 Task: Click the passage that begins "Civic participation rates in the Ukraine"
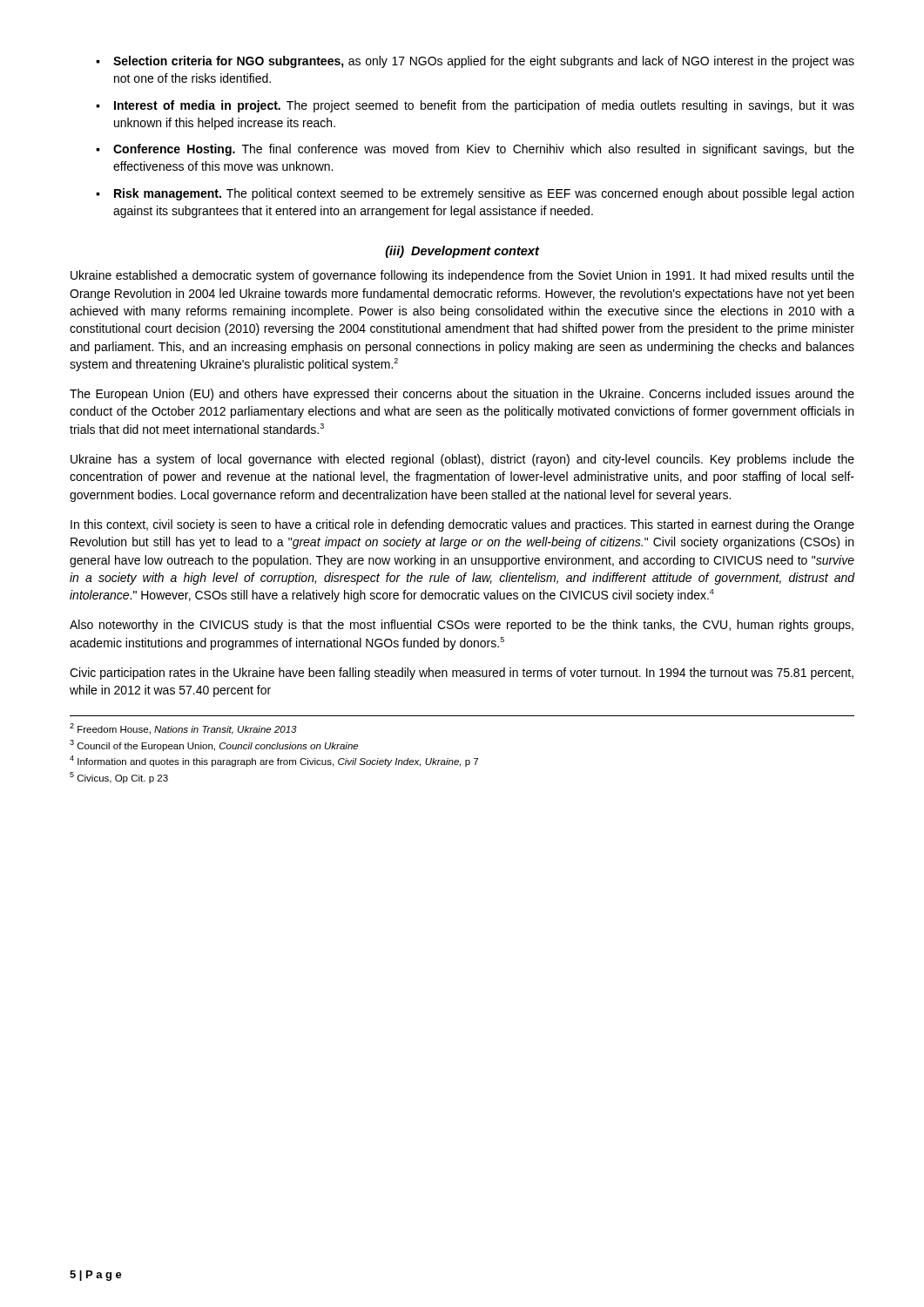462,681
